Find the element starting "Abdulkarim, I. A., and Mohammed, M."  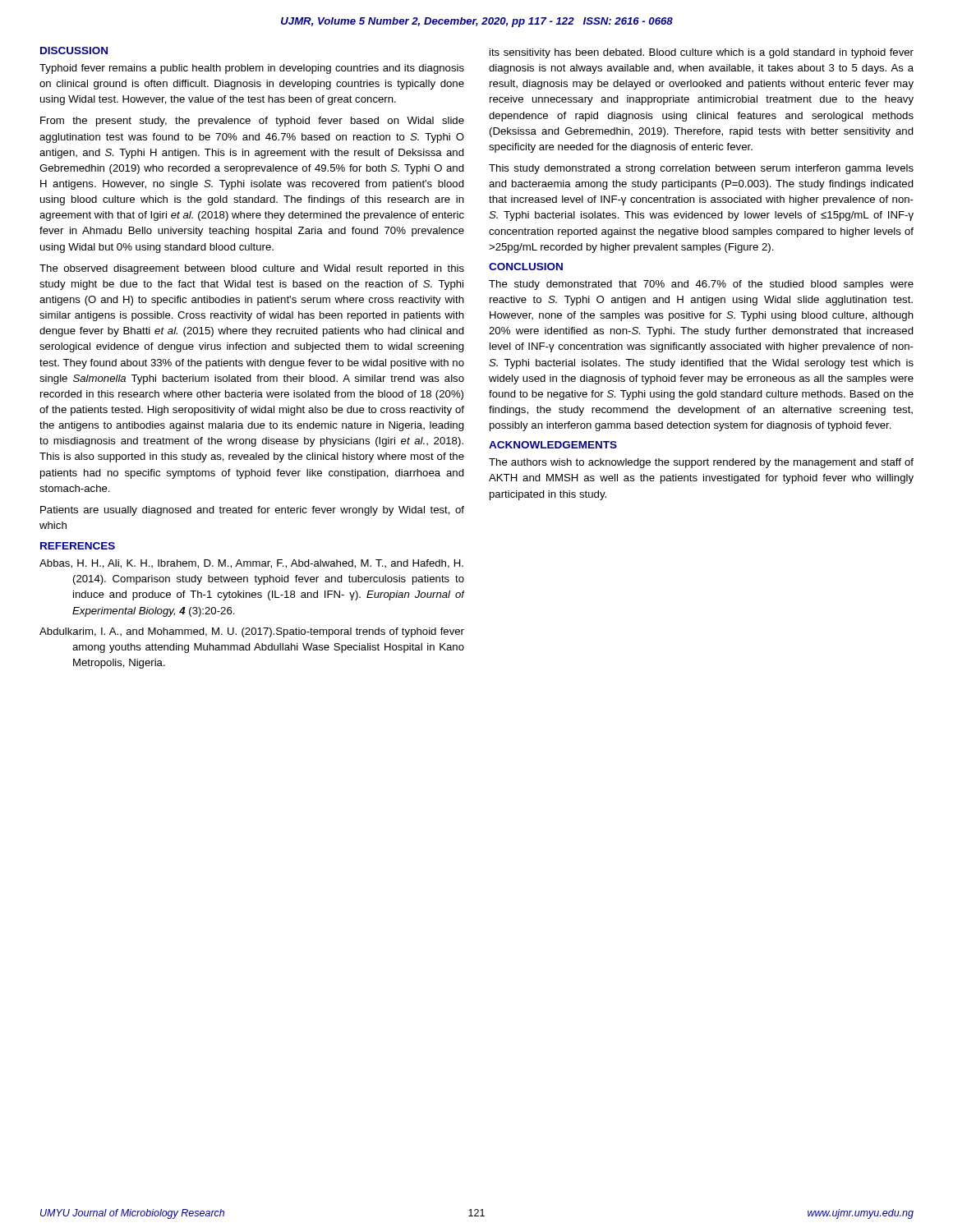252,647
